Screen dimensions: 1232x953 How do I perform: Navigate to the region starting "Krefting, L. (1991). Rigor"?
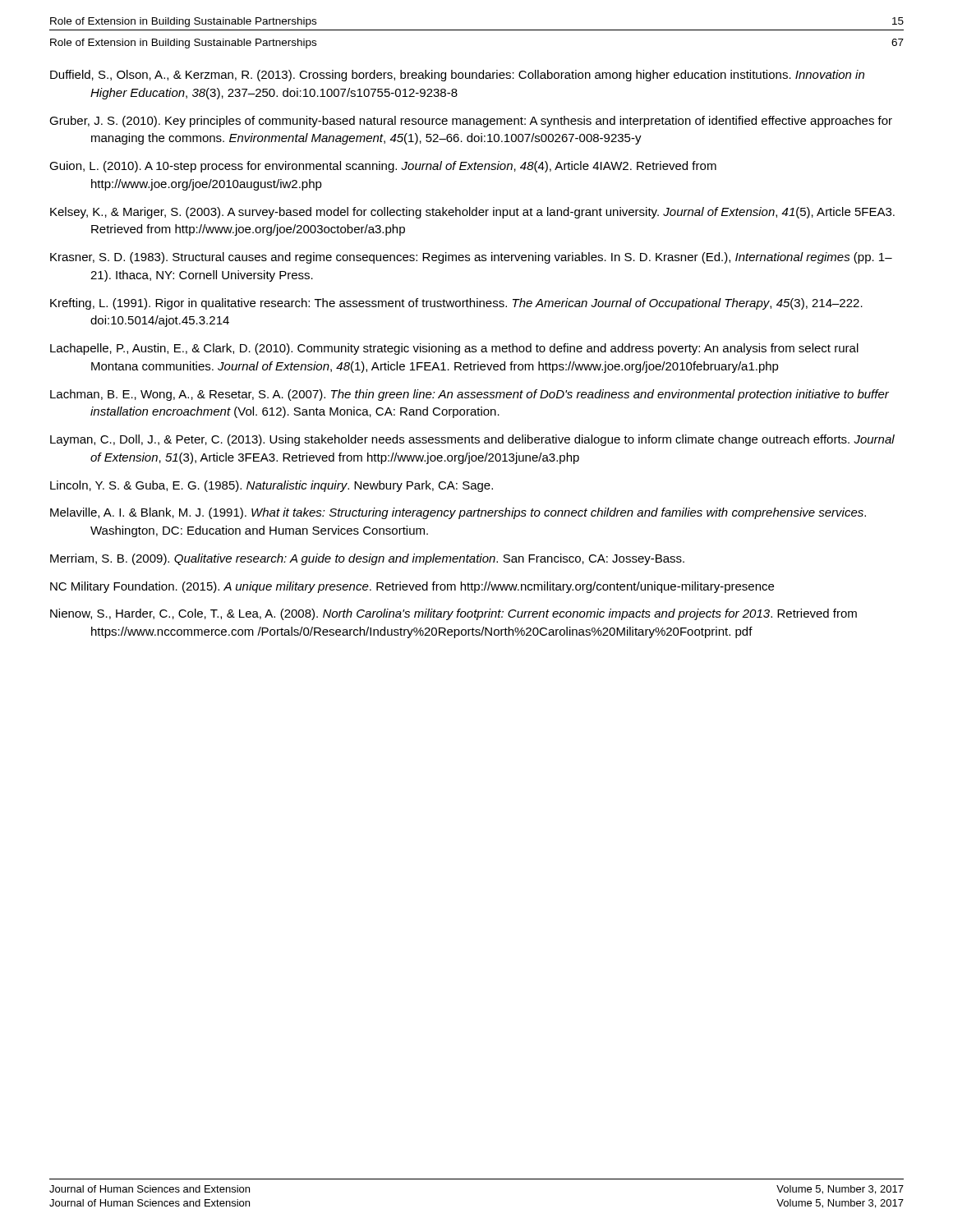click(456, 311)
